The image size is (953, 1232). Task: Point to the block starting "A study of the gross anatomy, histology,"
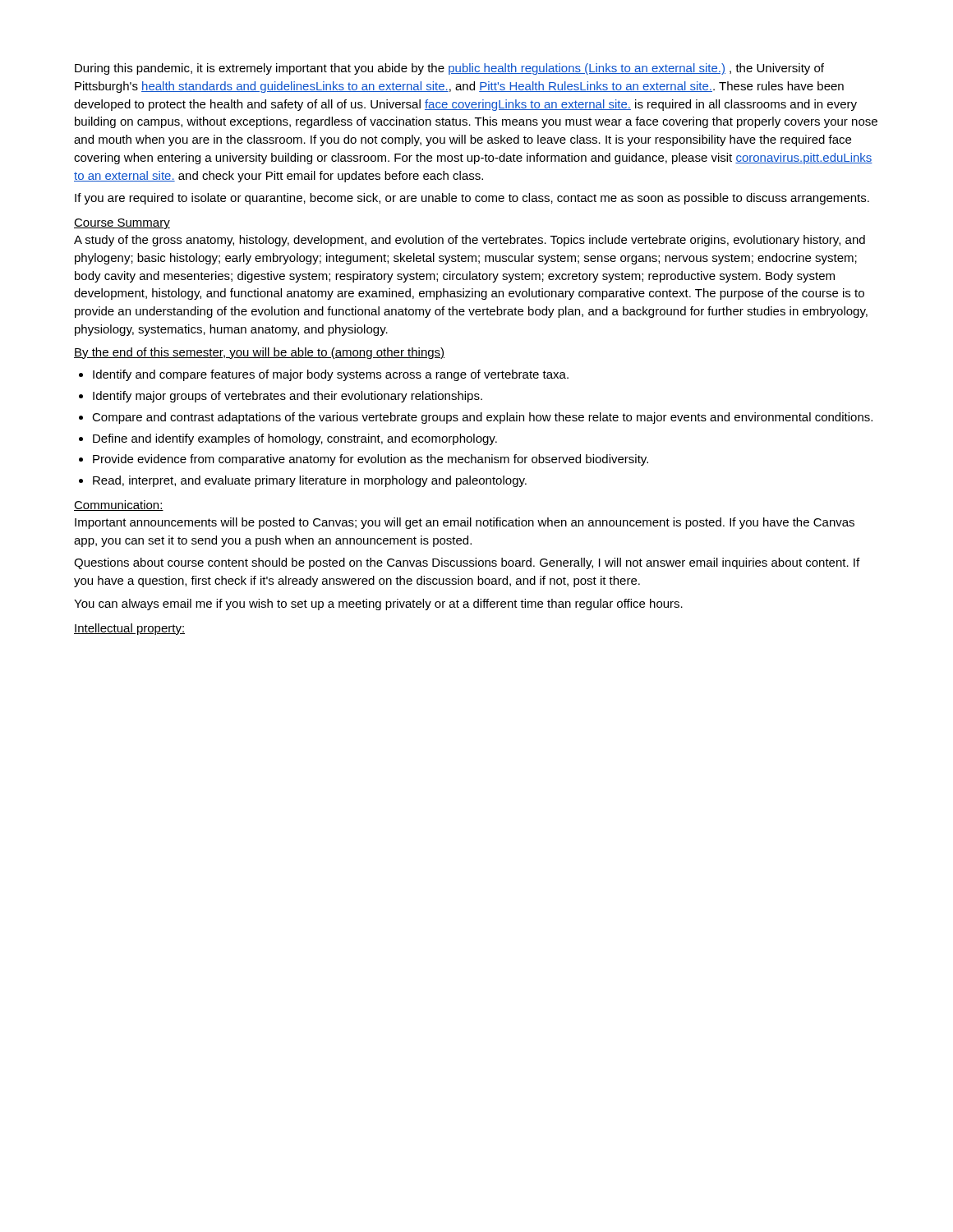coord(476,284)
